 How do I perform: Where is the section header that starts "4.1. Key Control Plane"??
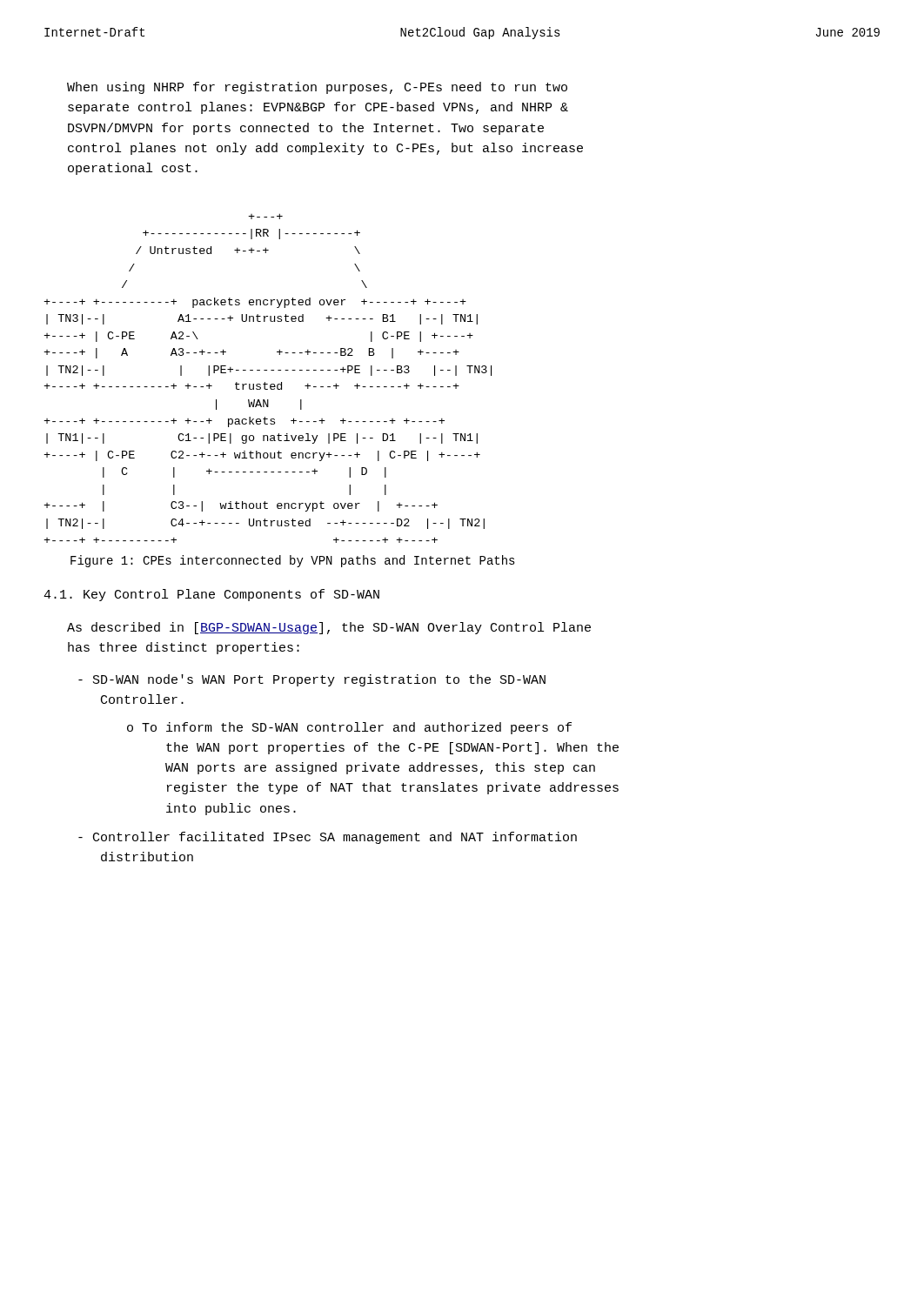tap(212, 596)
